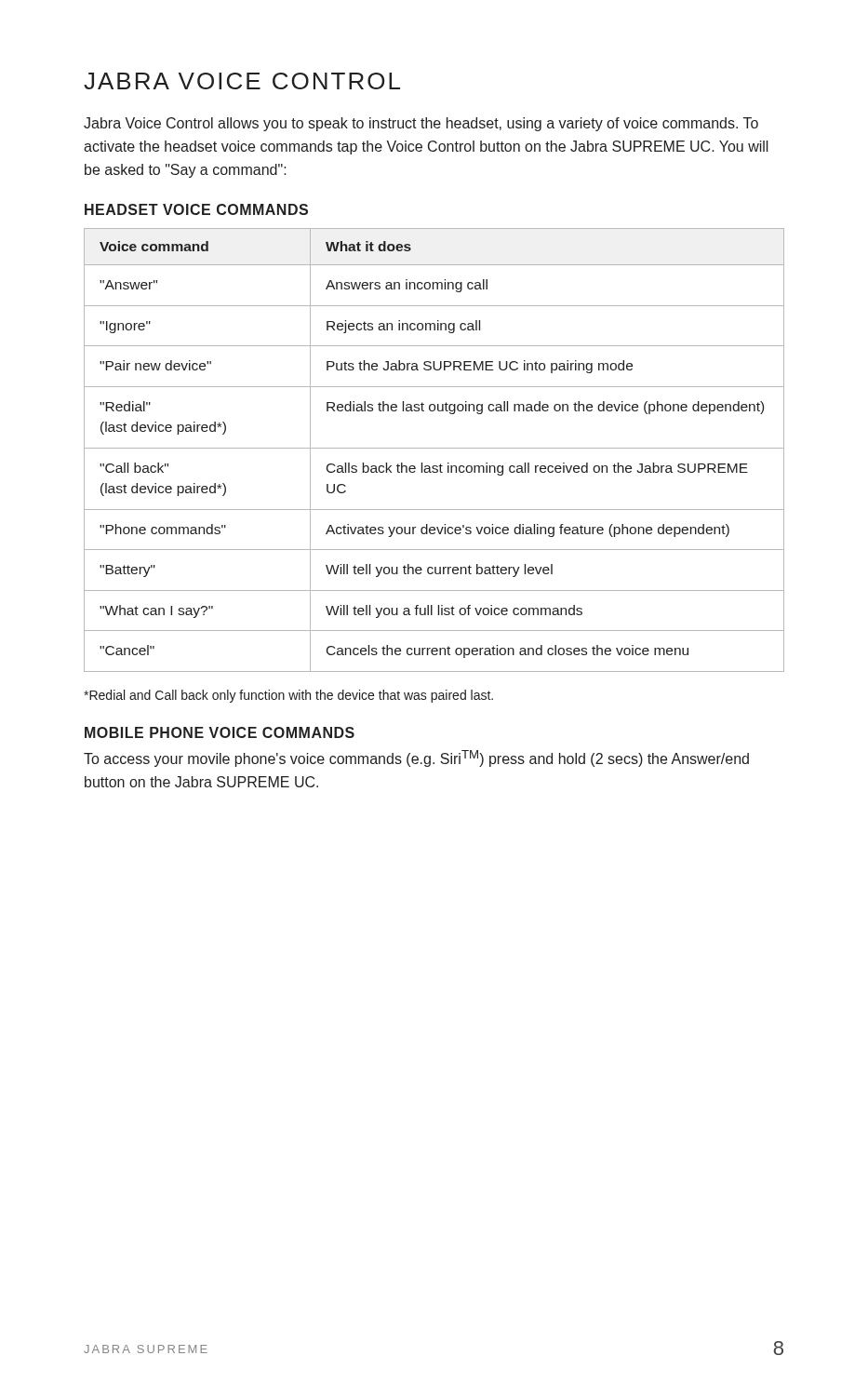
Task: Point to the region starting "JABRA VOICE CONTROL"
Action: click(x=242, y=81)
